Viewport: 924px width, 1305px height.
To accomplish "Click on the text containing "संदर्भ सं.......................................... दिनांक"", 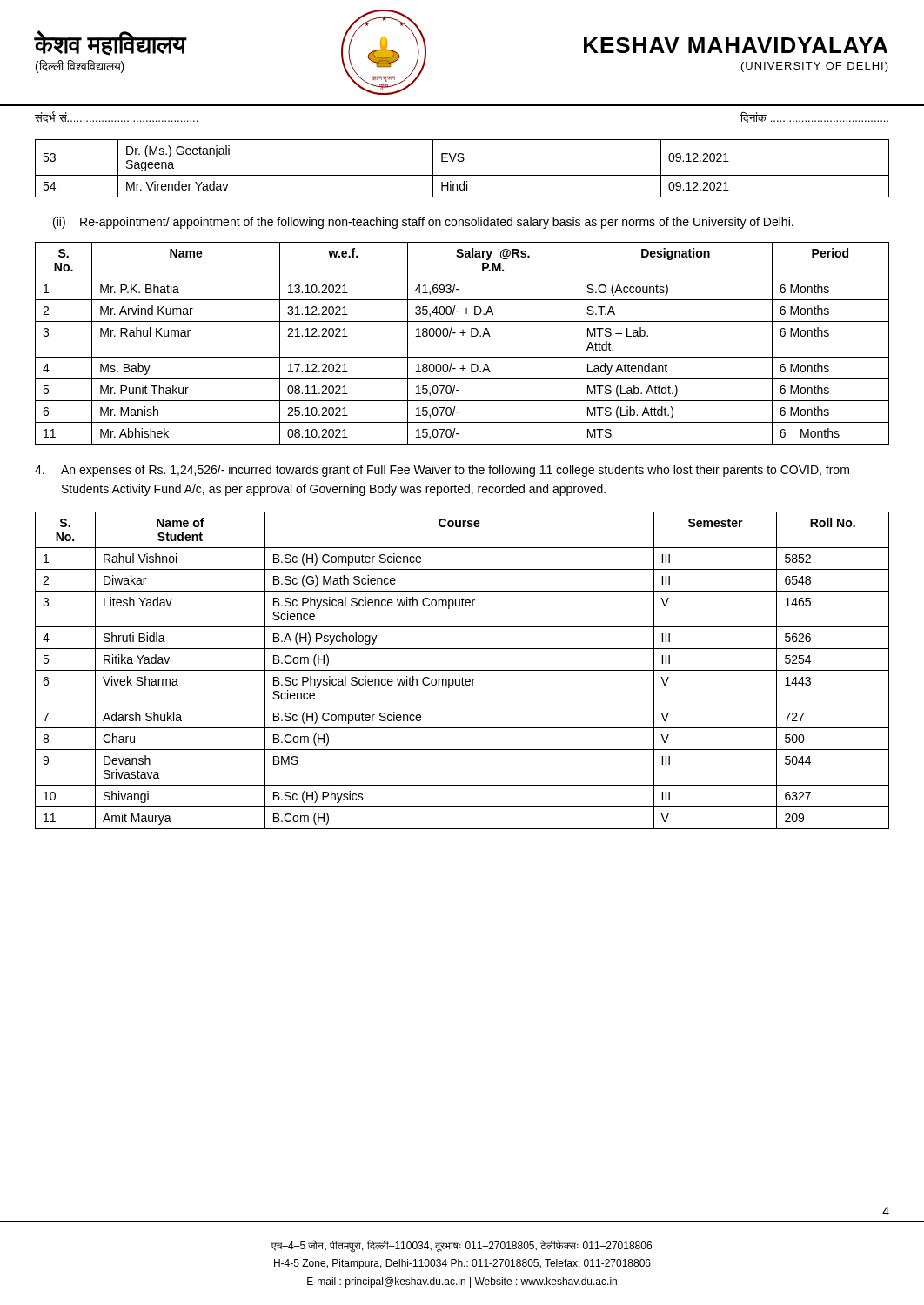I will click(45, 117).
